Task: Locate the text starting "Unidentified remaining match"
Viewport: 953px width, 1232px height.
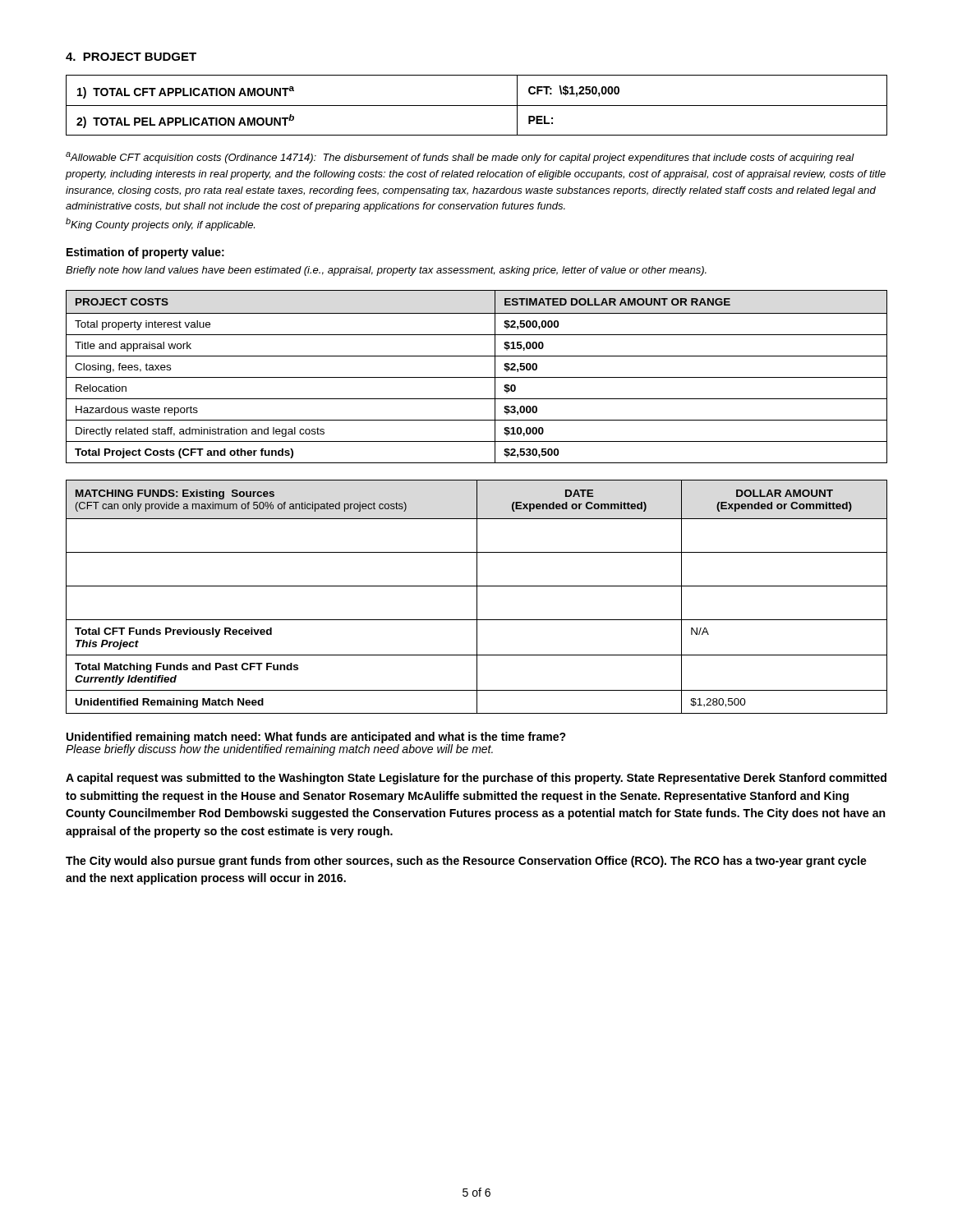Action: coord(476,743)
